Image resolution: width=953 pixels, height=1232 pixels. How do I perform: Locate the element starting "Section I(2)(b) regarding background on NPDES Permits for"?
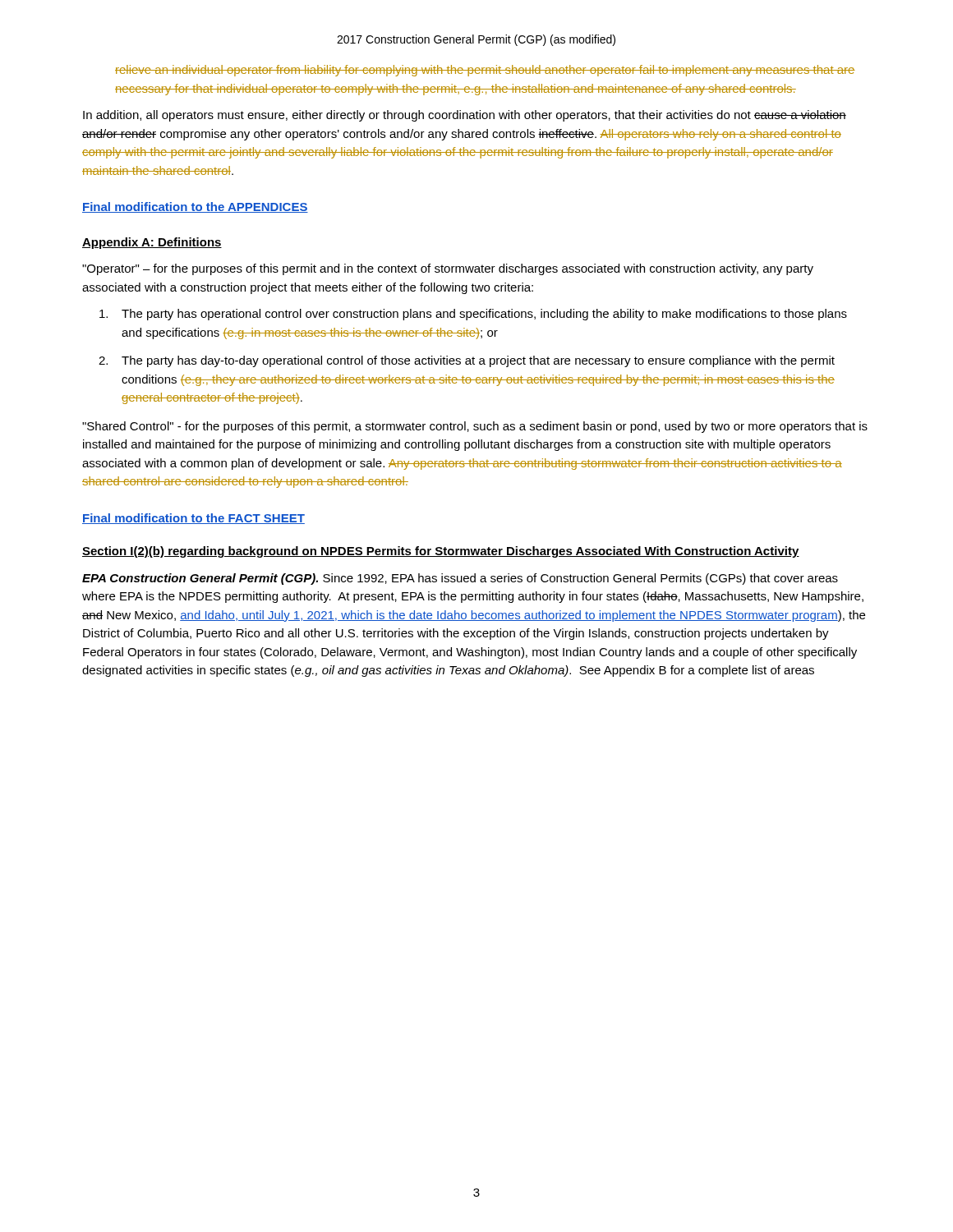[x=476, y=551]
